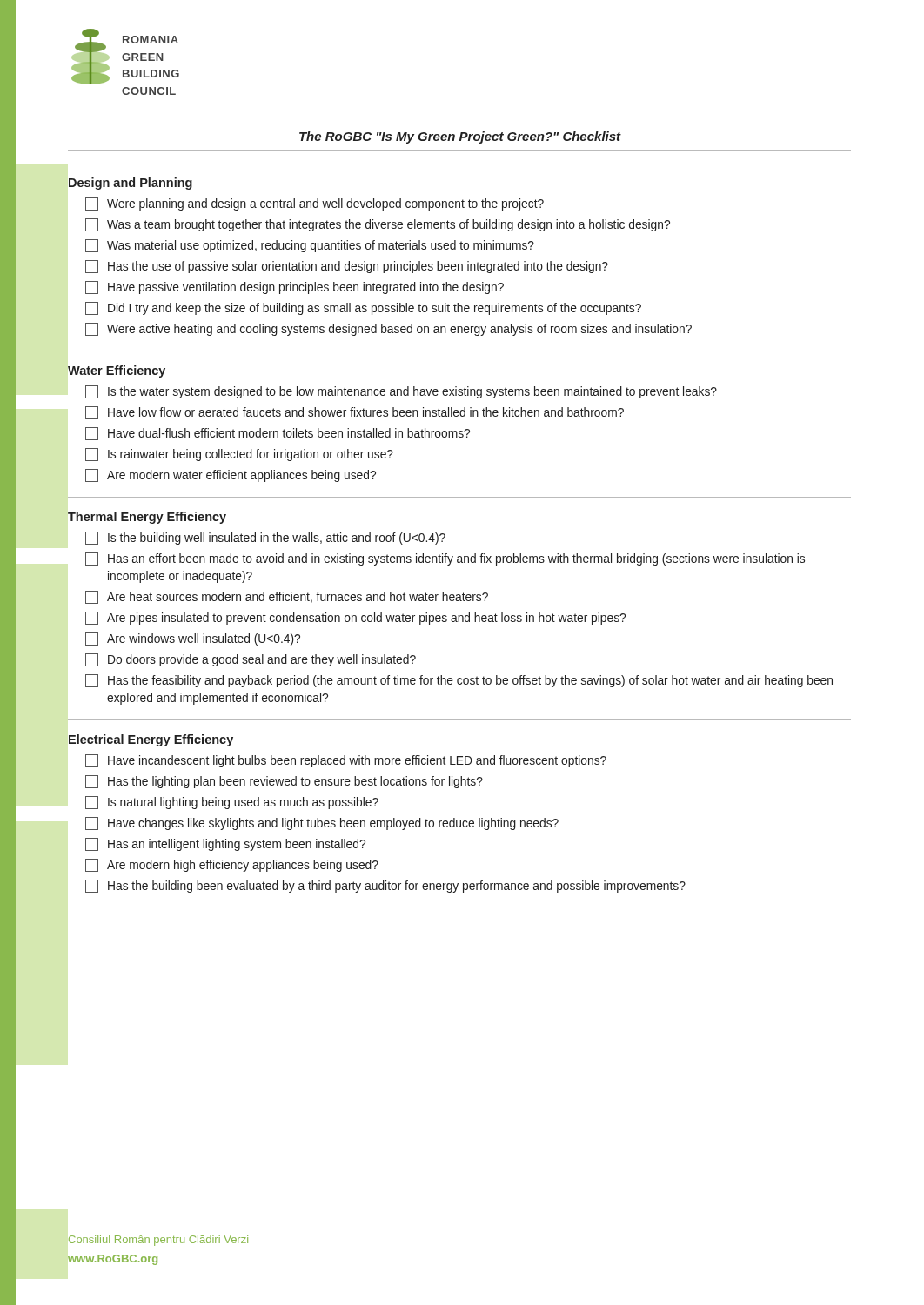Point to the block beginning "Has the lighting plan been reviewed to"

point(468,782)
